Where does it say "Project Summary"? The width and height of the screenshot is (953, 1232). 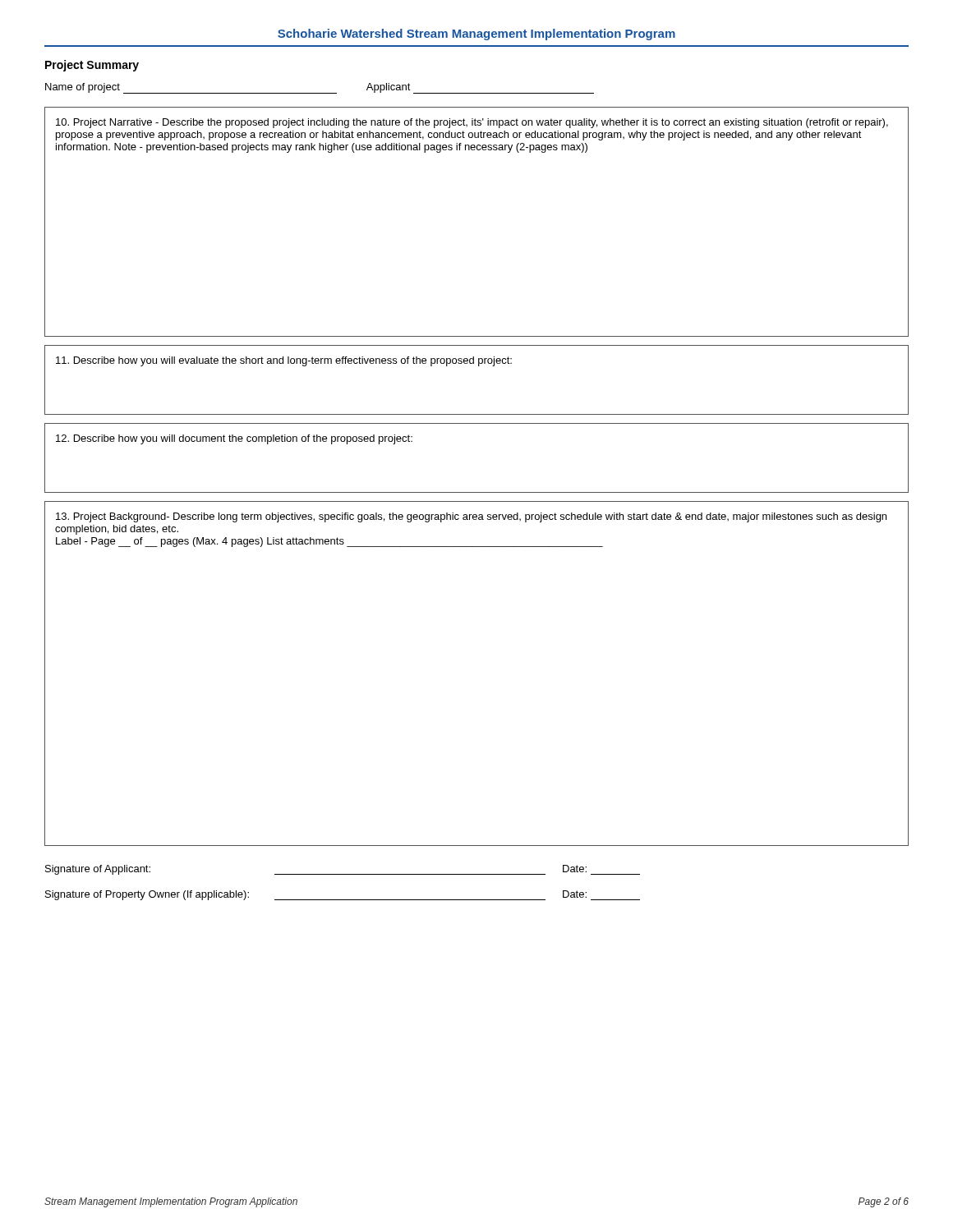92,65
